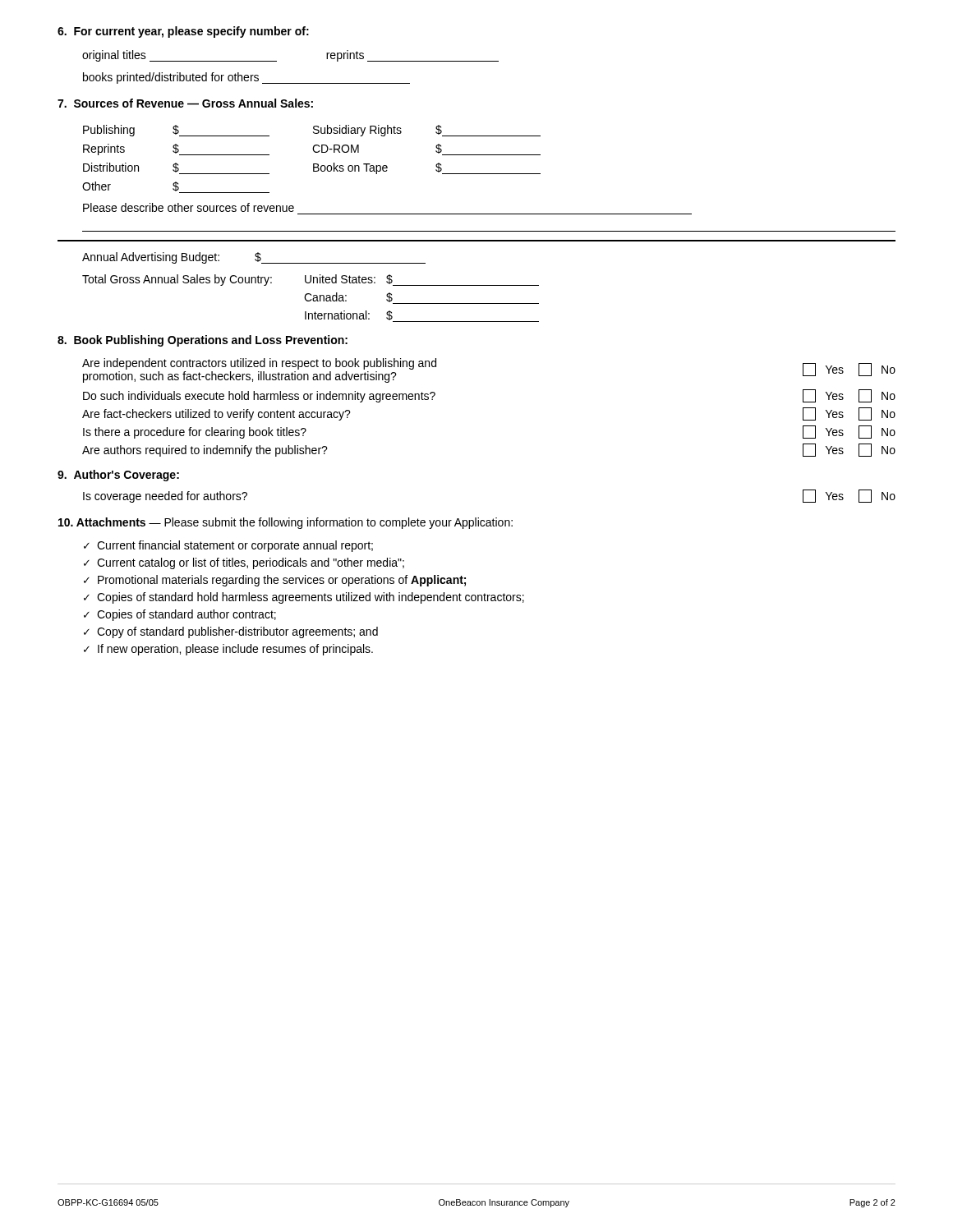Select the block starting "Attachments — Please submit the following"

286,522
